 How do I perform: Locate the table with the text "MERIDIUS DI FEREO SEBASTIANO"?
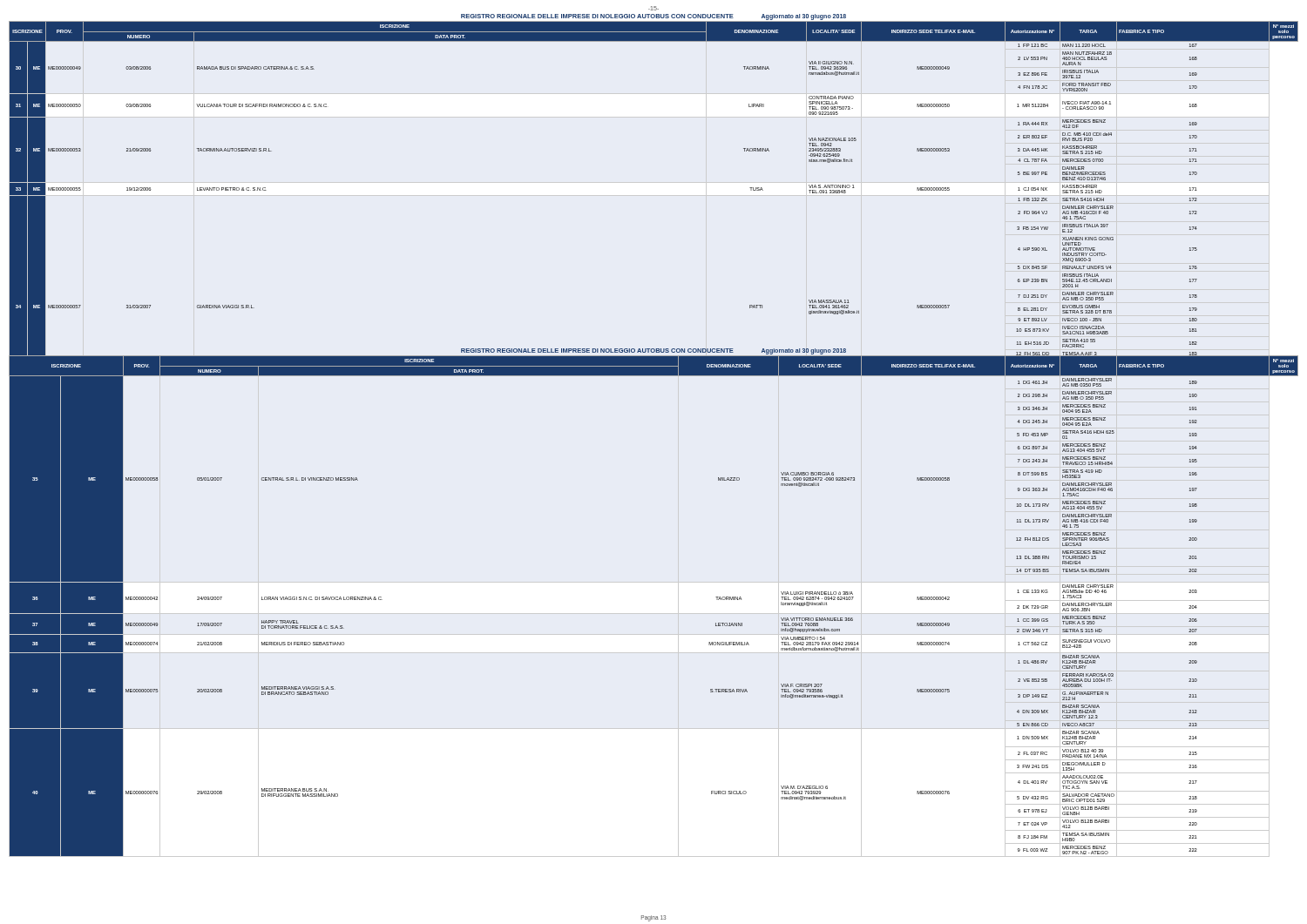[x=654, y=606]
